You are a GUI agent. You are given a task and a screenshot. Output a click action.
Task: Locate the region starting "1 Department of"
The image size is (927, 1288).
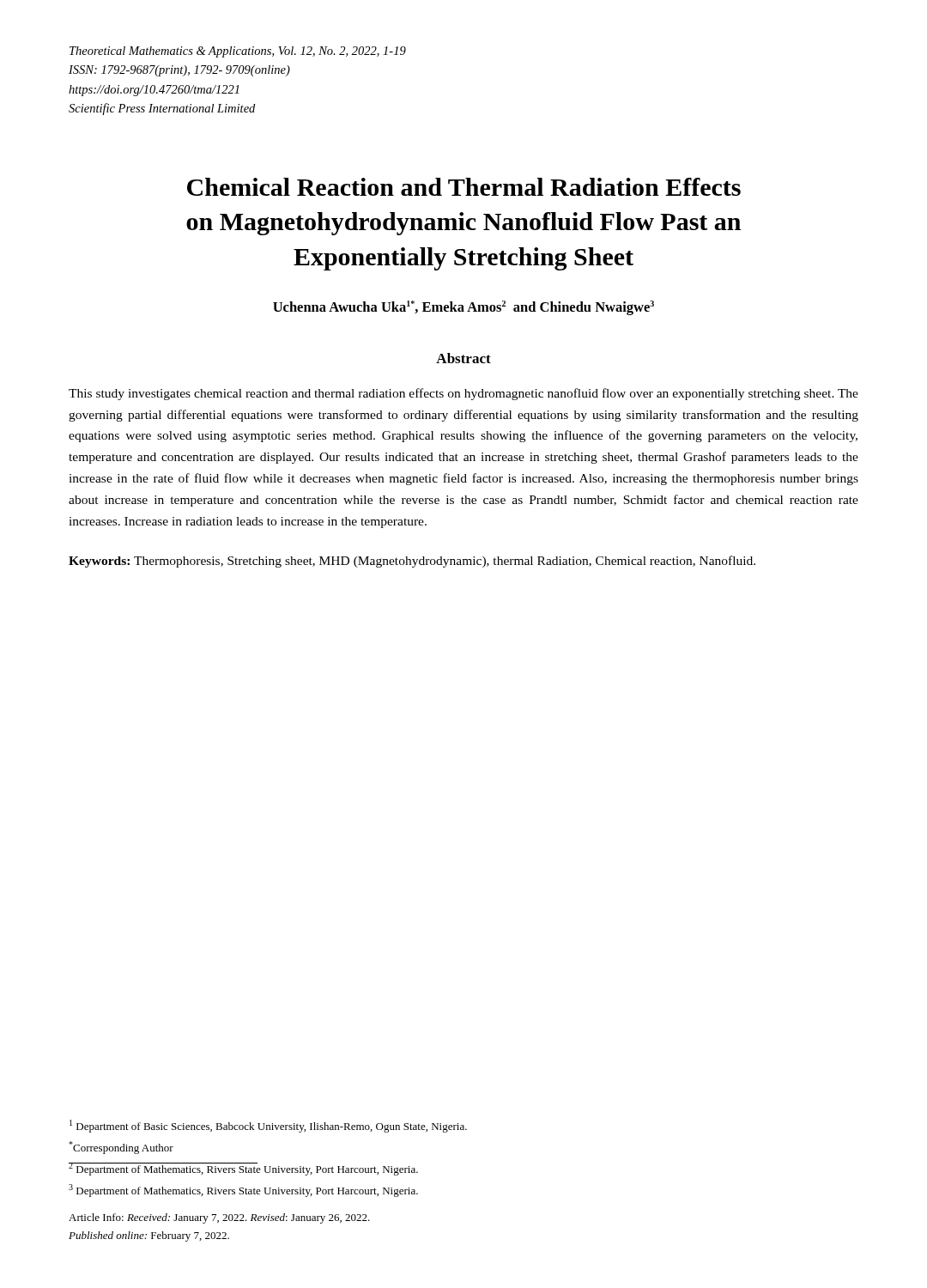[268, 1126]
